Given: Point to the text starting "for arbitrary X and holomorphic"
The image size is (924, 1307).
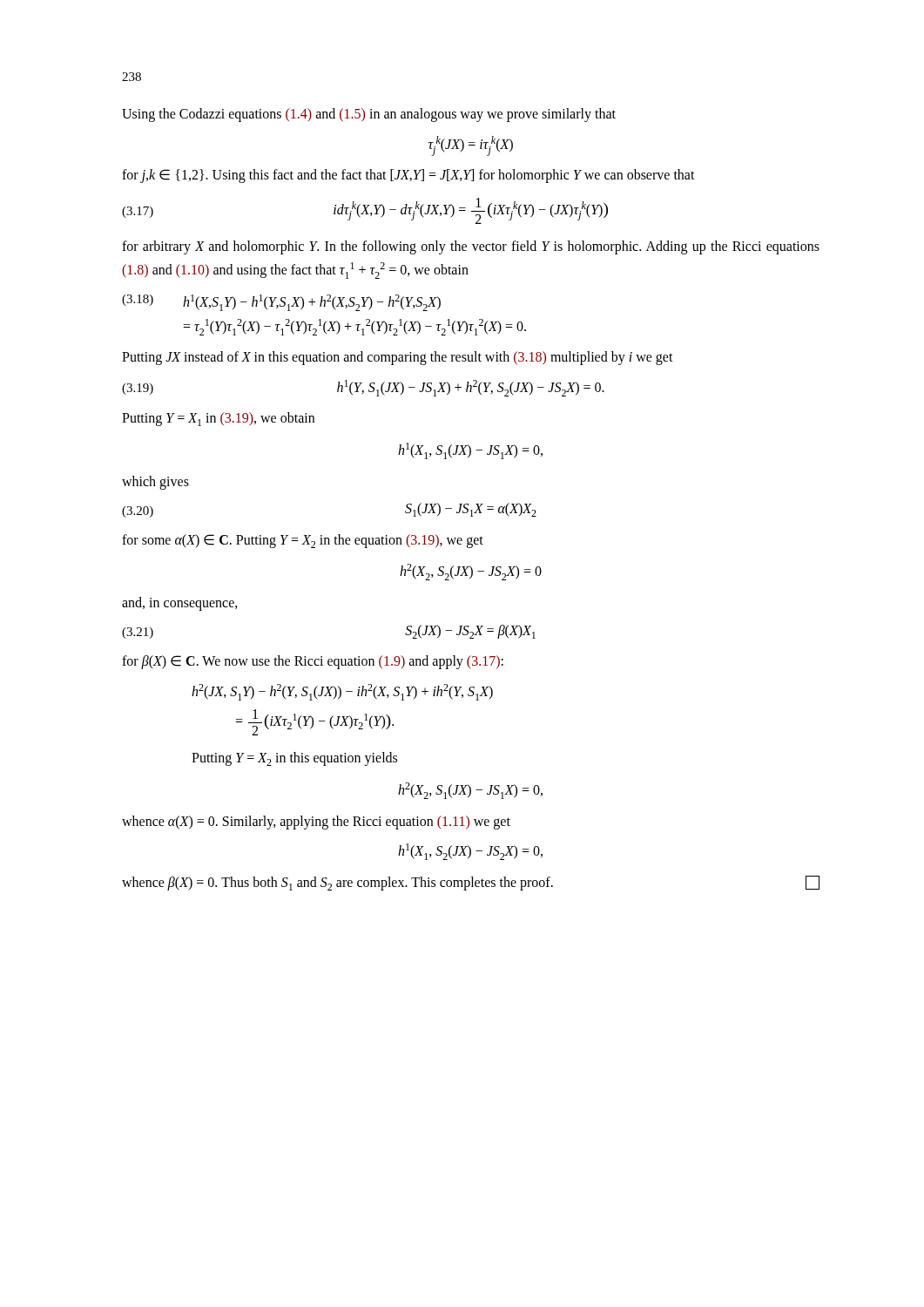Looking at the screenshot, I should tap(471, 260).
